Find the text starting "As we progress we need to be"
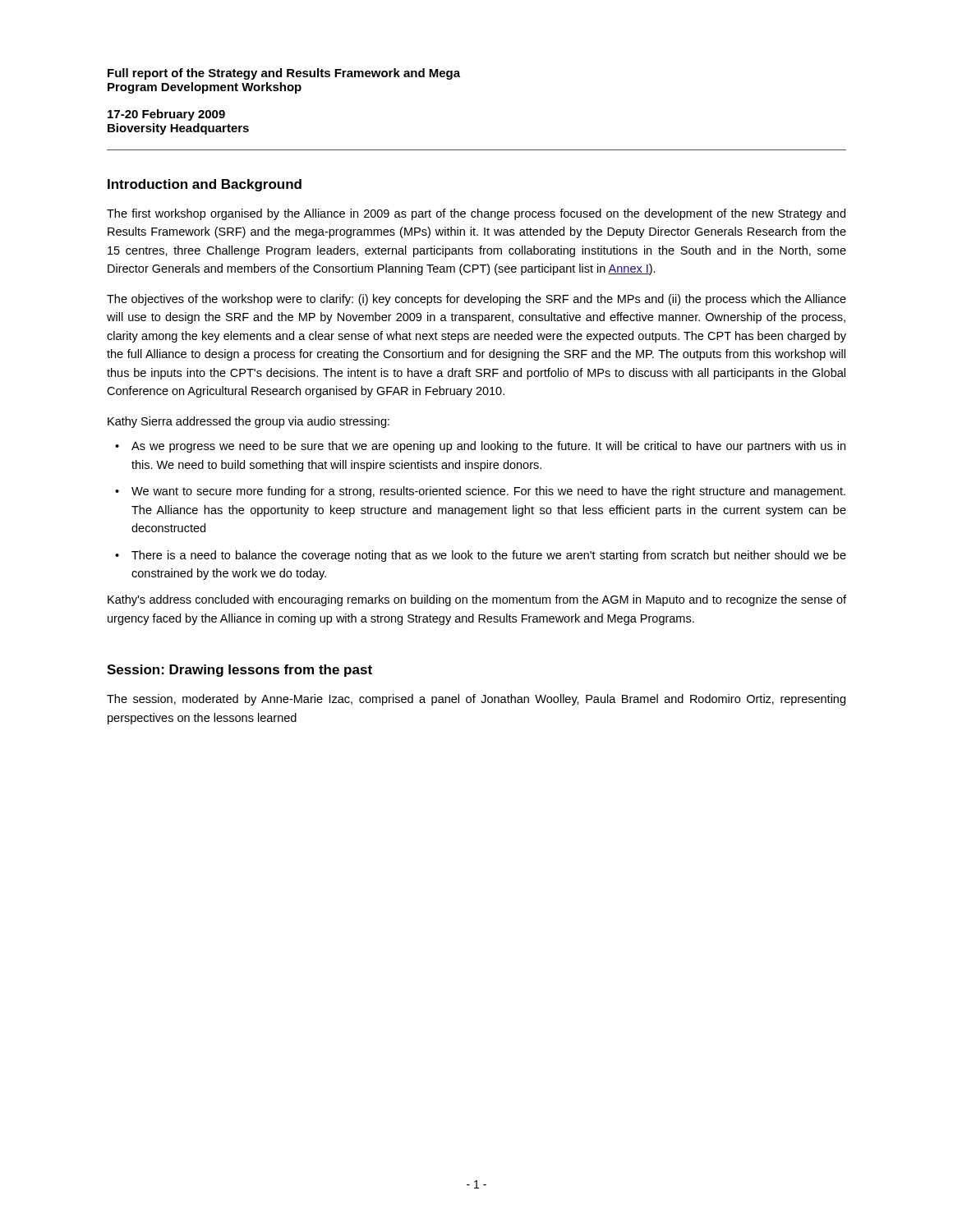Screen dimensions: 1232x953 click(x=489, y=455)
